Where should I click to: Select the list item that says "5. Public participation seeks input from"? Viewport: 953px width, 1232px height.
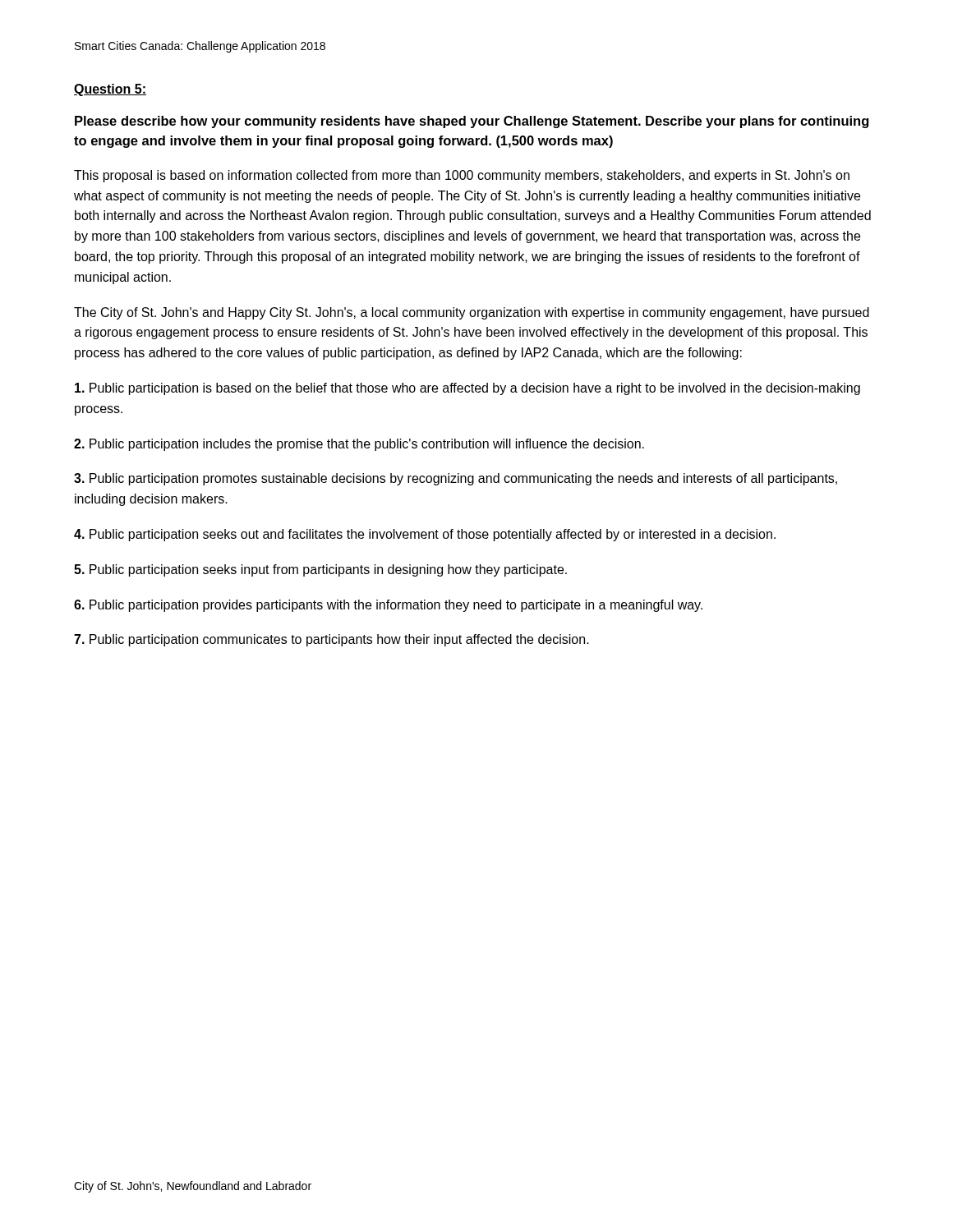click(321, 569)
